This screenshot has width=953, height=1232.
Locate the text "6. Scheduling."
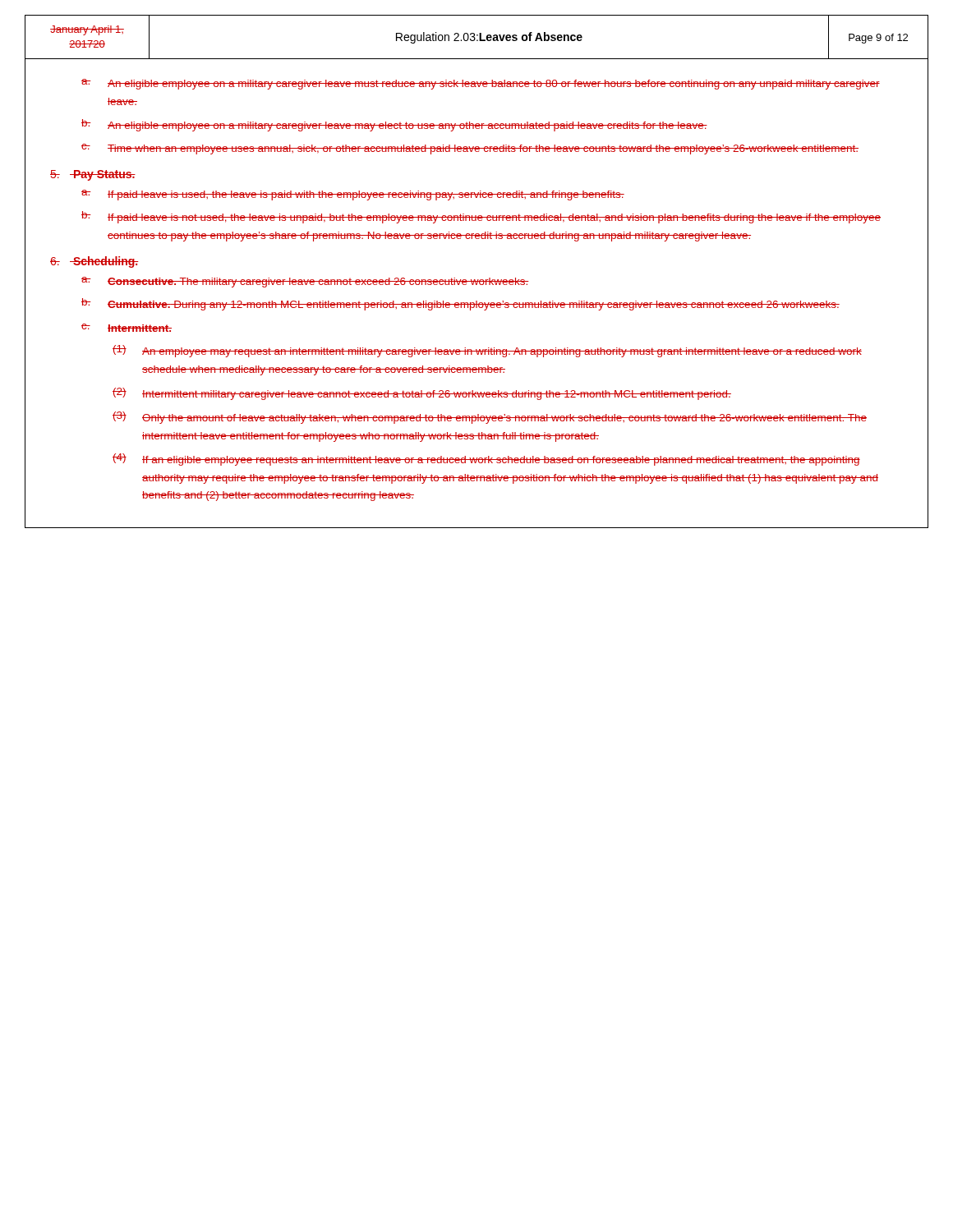pos(94,261)
